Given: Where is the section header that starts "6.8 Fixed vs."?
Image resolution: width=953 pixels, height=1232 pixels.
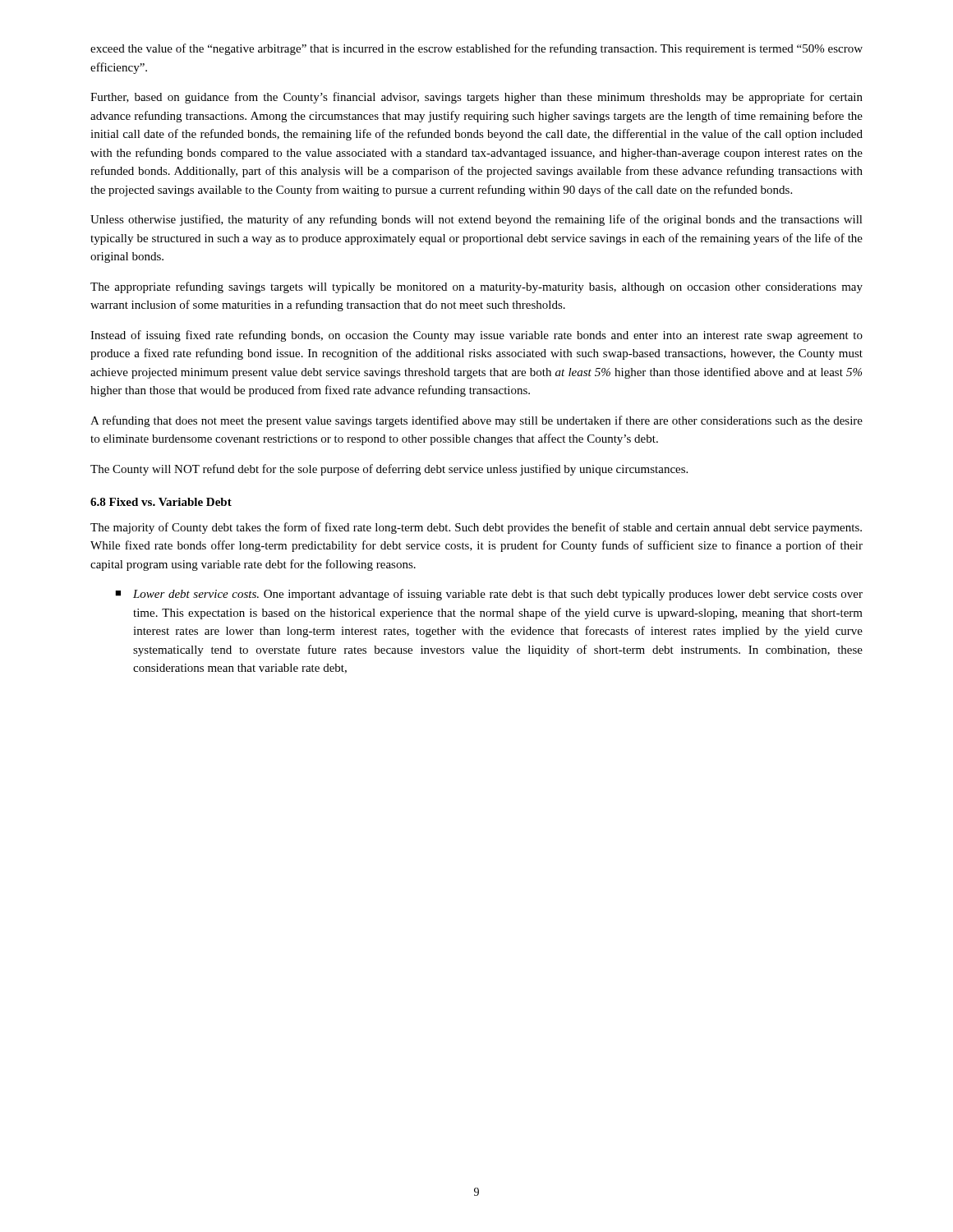Looking at the screenshot, I should point(161,502).
